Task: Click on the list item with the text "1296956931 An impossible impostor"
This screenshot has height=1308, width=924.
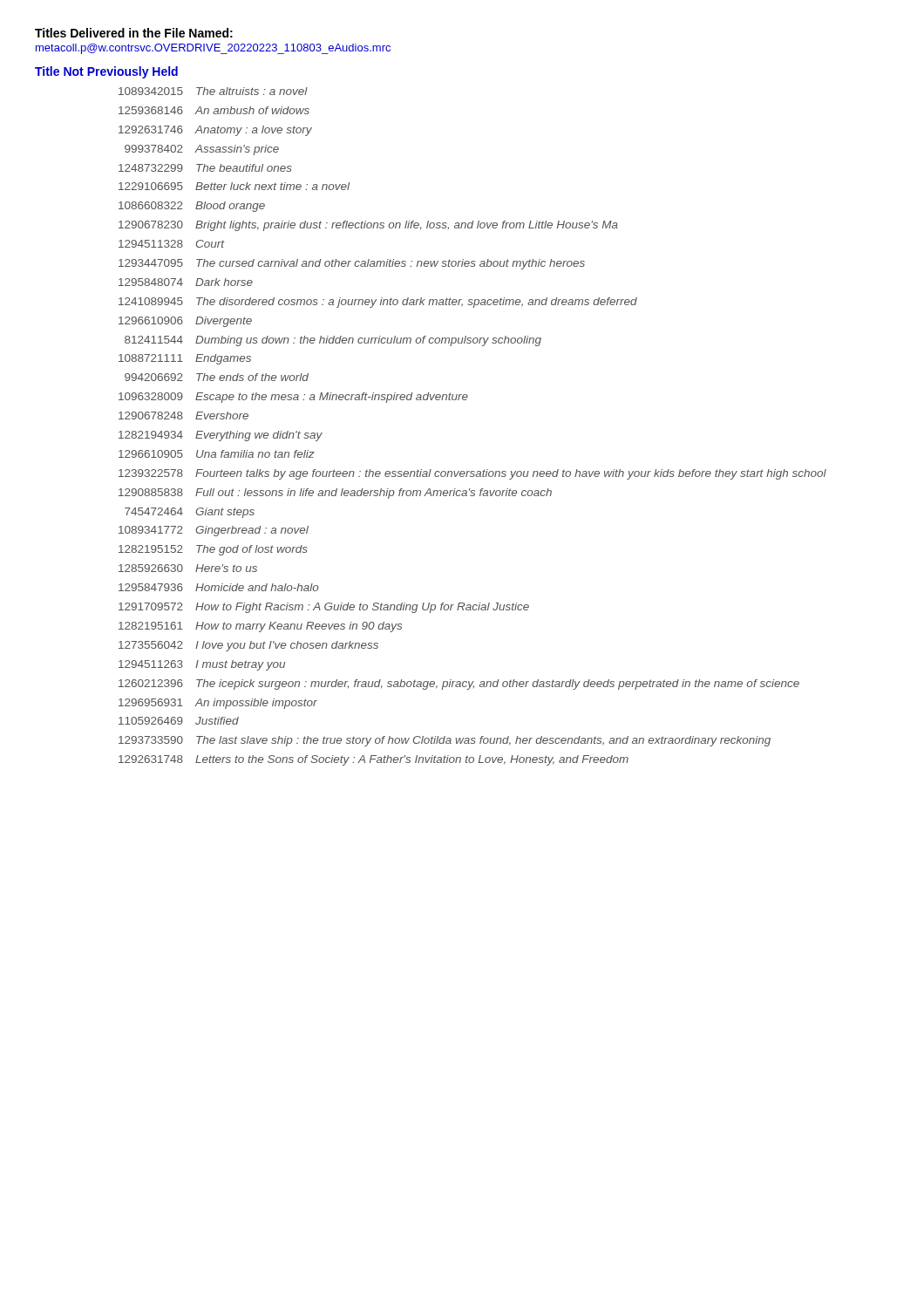Action: point(218,704)
